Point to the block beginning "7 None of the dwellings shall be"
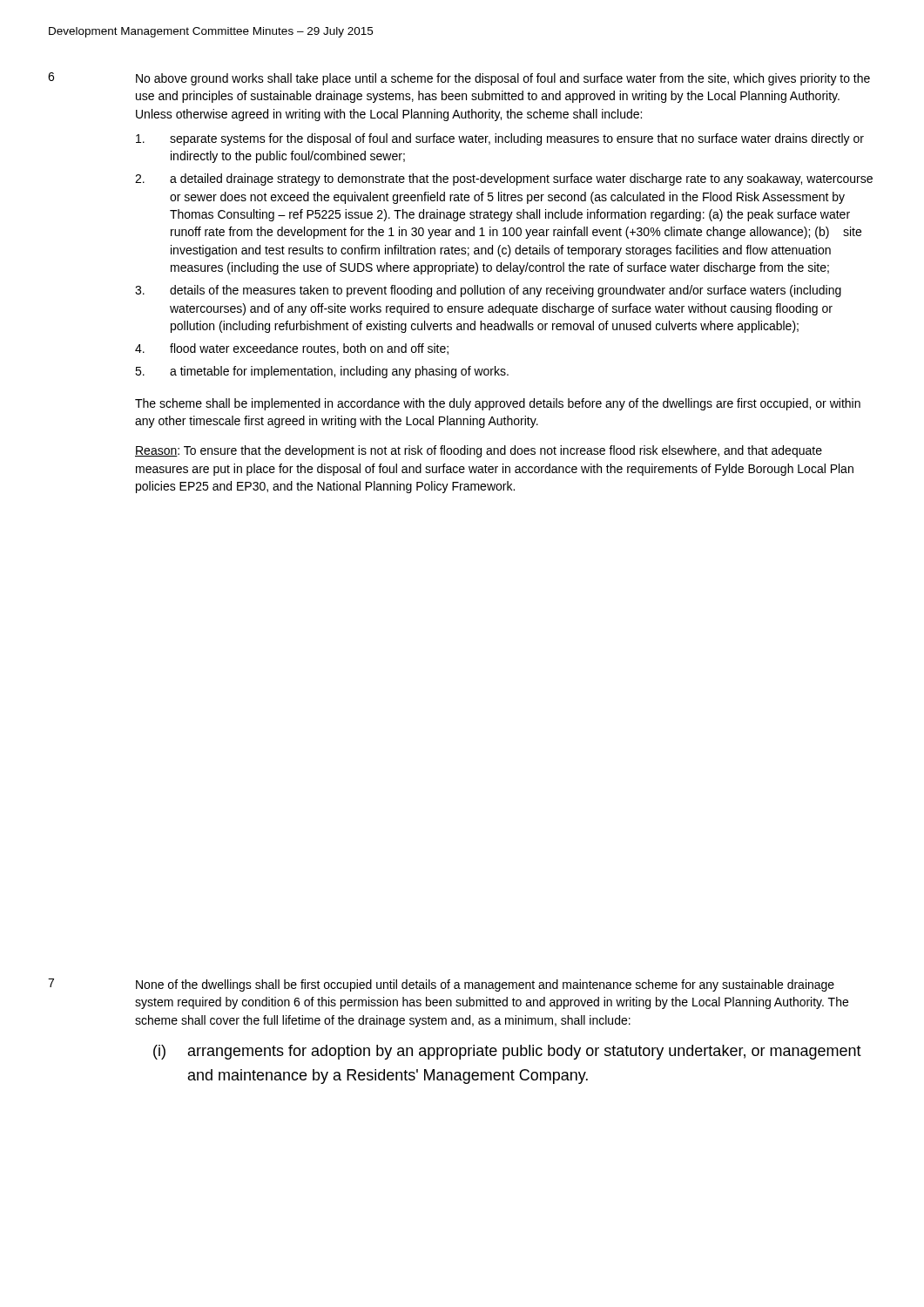924x1307 pixels. [462, 1032]
